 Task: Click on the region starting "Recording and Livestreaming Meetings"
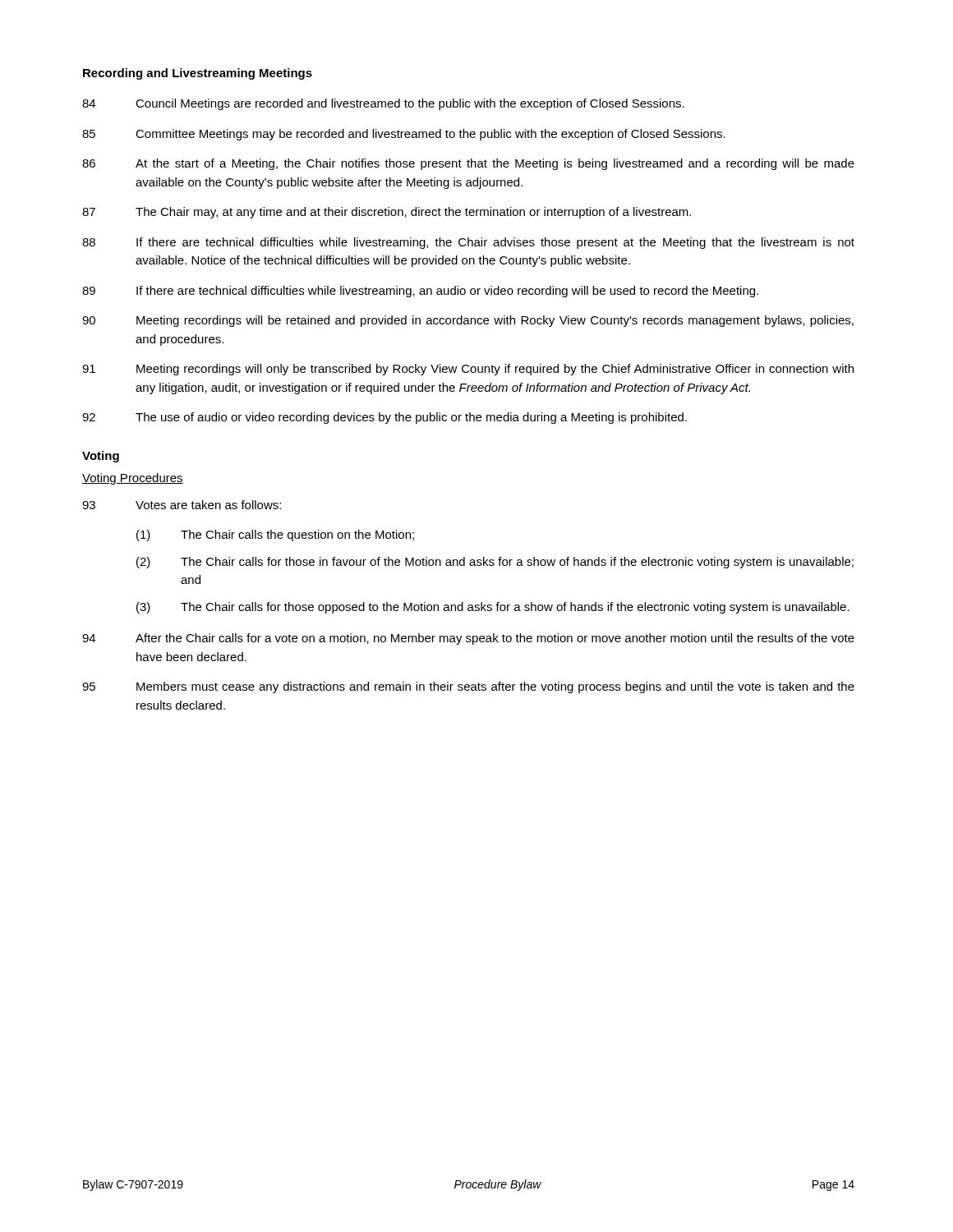coord(197,73)
